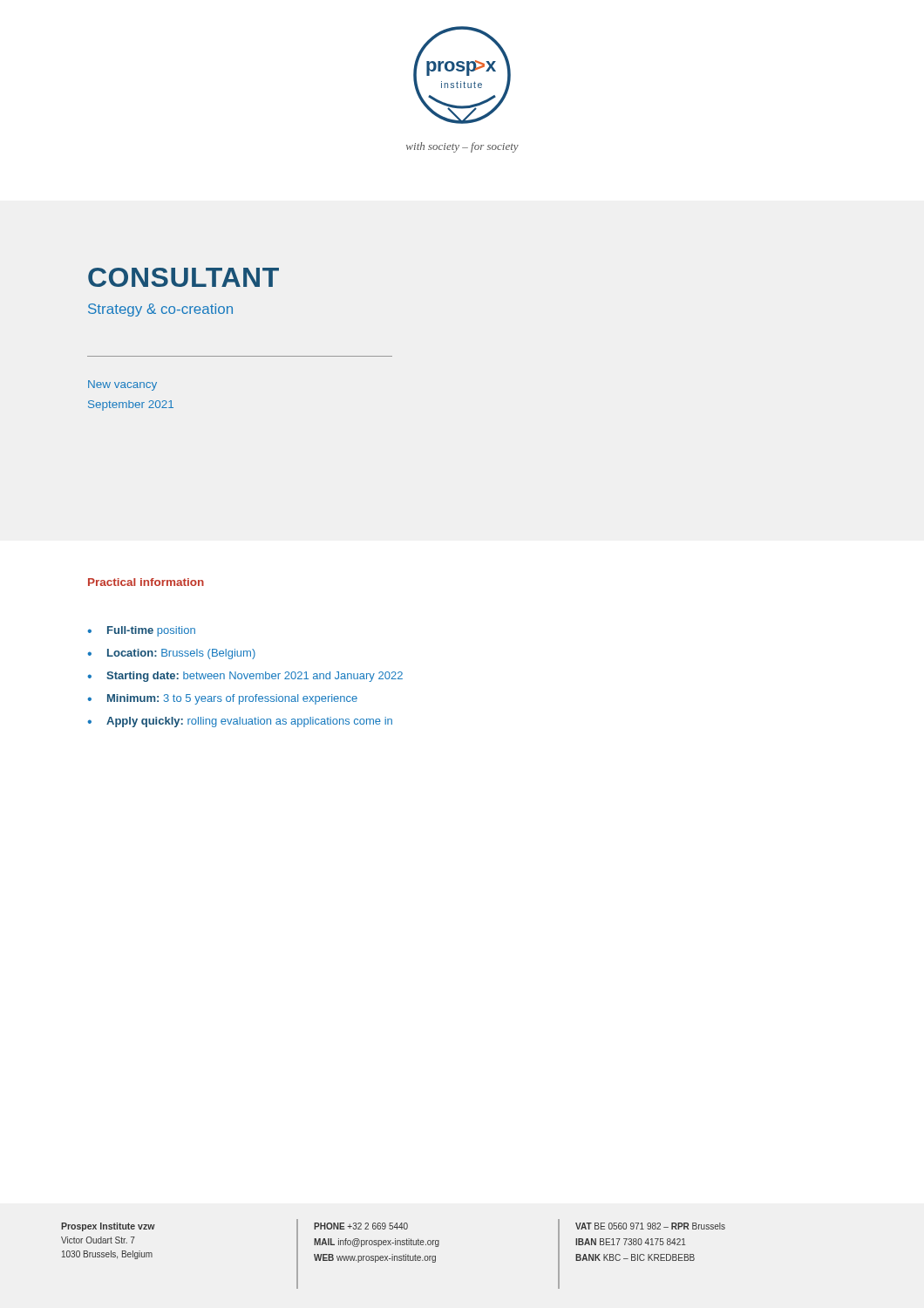The height and width of the screenshot is (1308, 924).
Task: Point to "with society – for society"
Action: (x=462, y=146)
